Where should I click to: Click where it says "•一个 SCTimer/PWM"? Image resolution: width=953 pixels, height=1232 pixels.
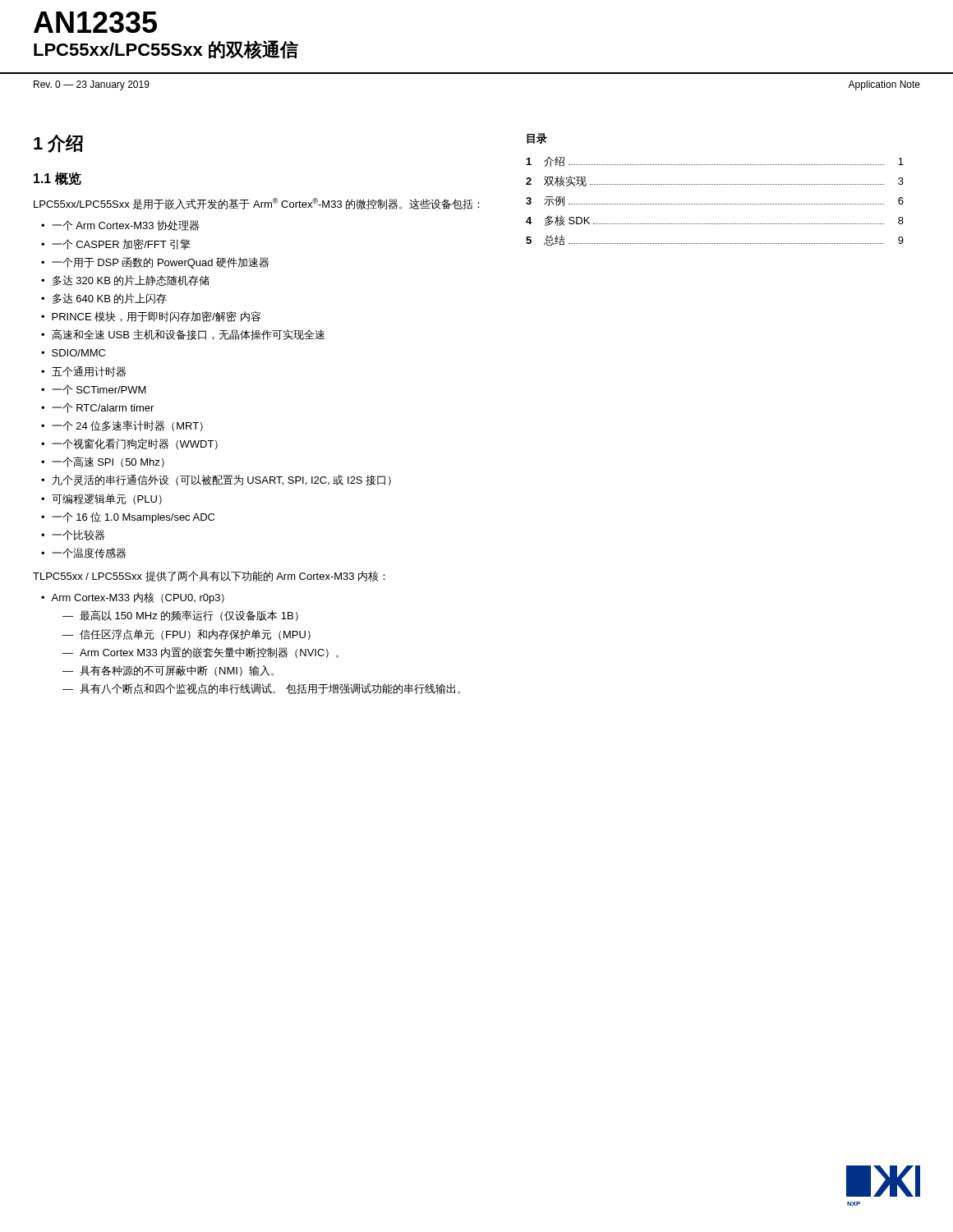point(94,390)
